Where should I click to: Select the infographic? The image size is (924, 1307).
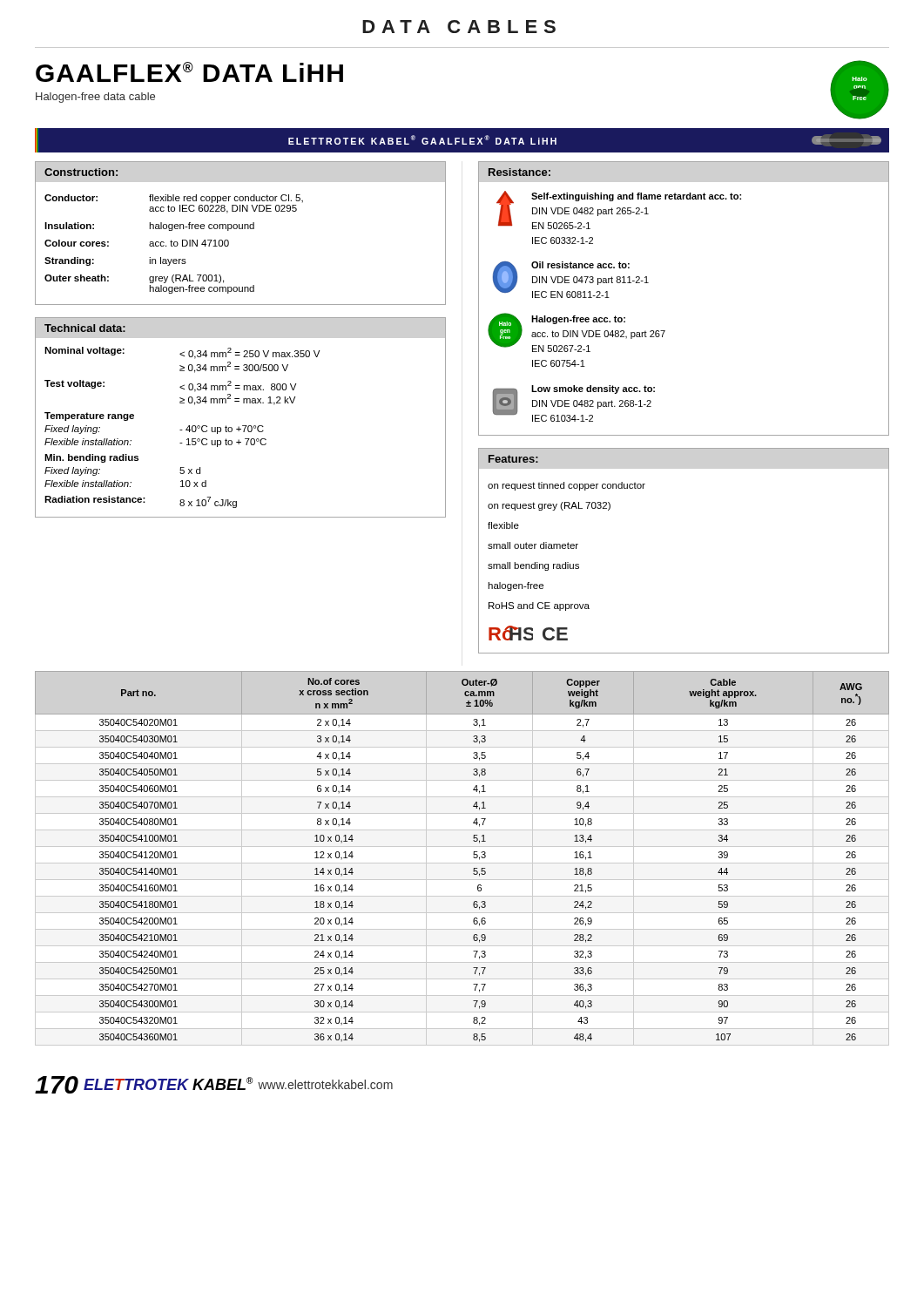[462, 140]
